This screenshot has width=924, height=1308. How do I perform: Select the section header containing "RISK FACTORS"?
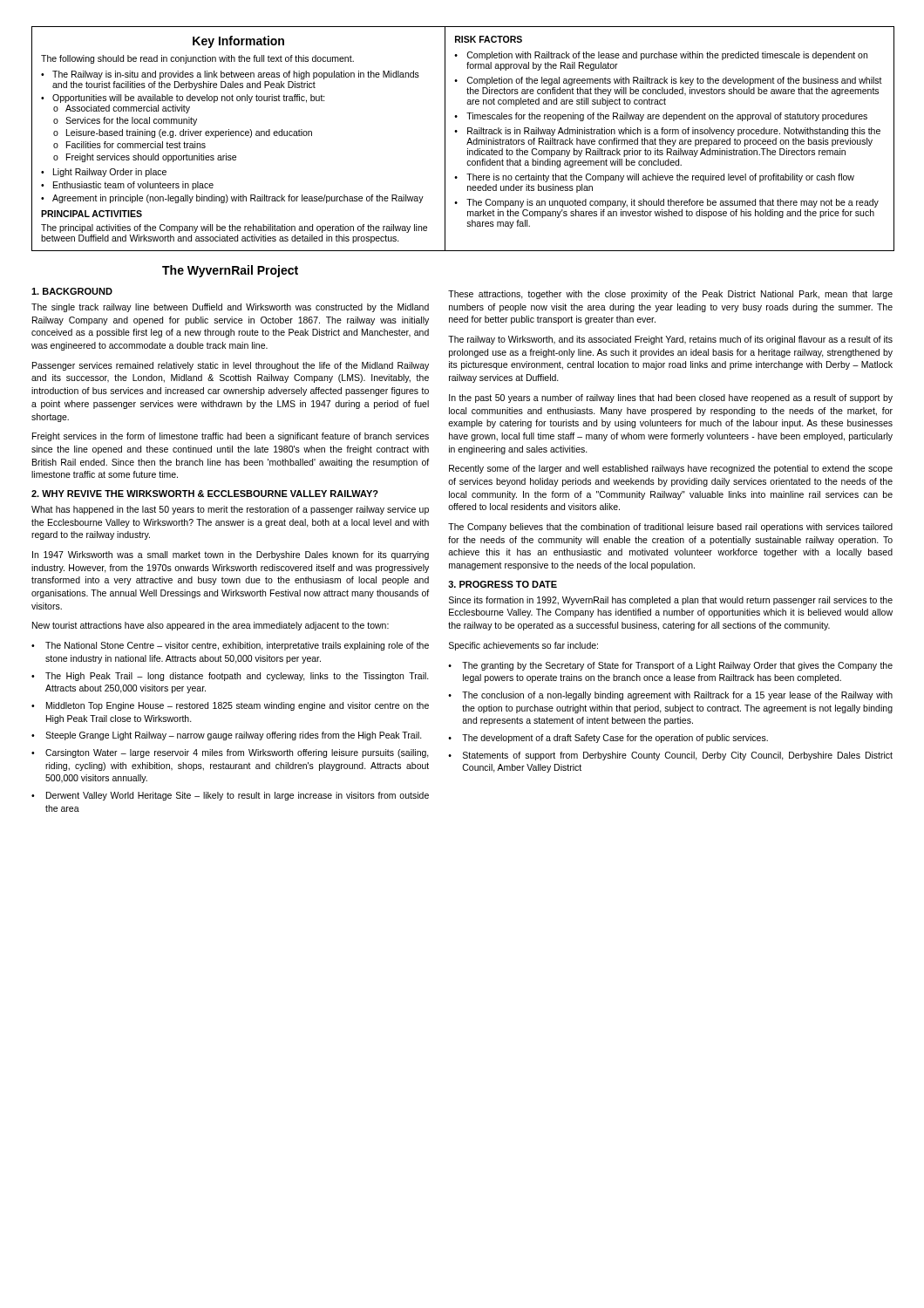[488, 39]
